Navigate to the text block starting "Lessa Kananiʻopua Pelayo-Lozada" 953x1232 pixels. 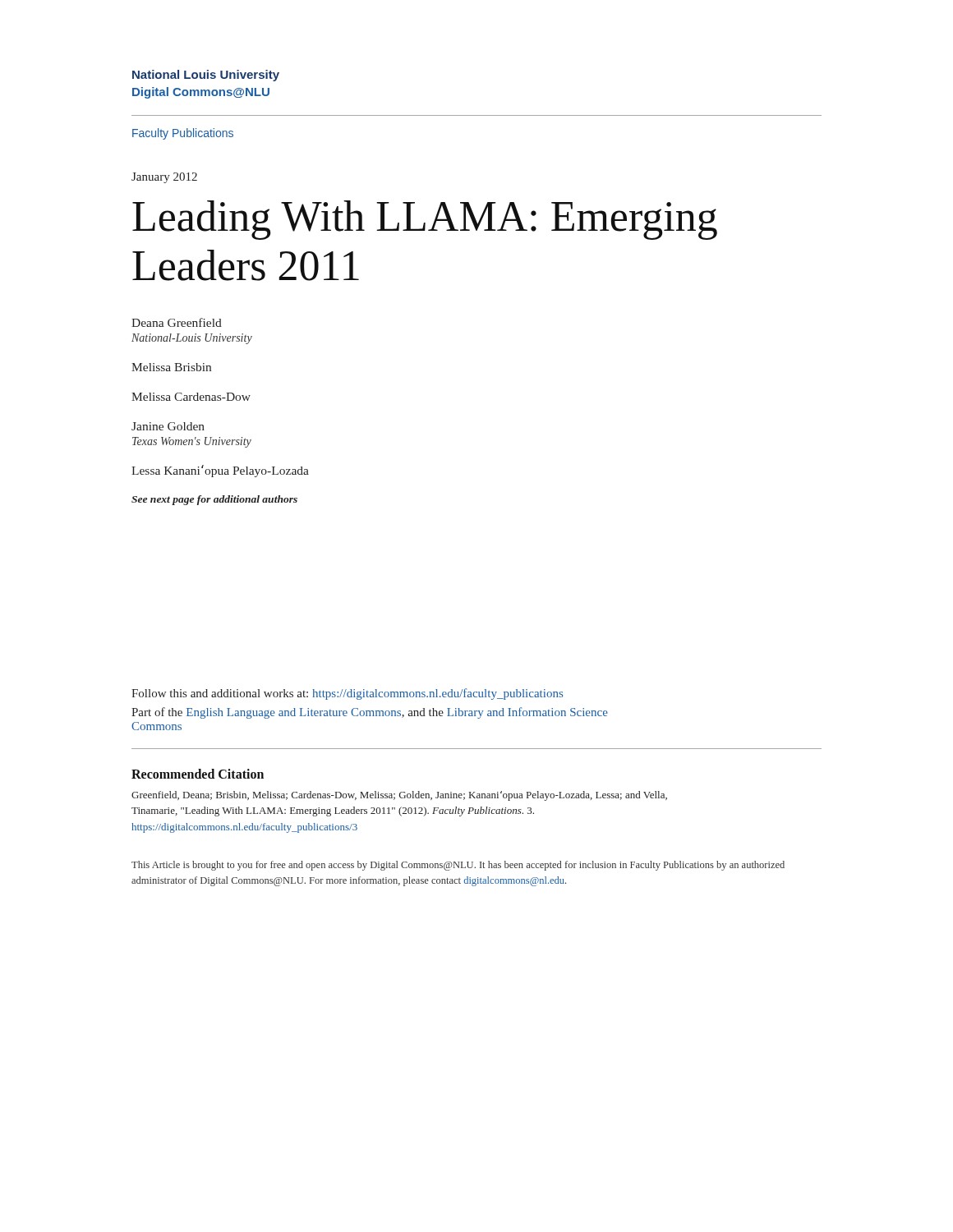[220, 471]
